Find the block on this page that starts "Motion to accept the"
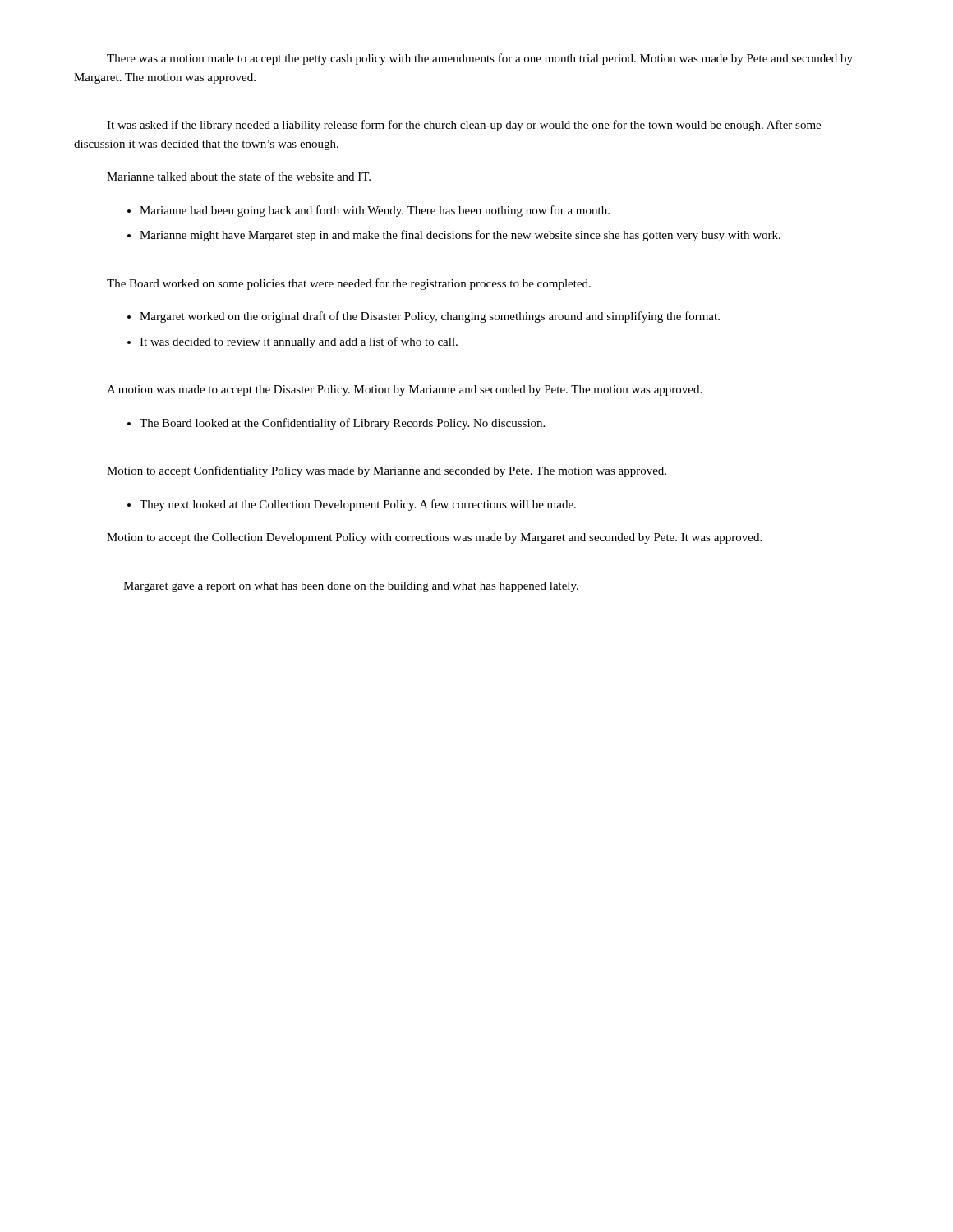This screenshot has height=1232, width=953. (435, 537)
